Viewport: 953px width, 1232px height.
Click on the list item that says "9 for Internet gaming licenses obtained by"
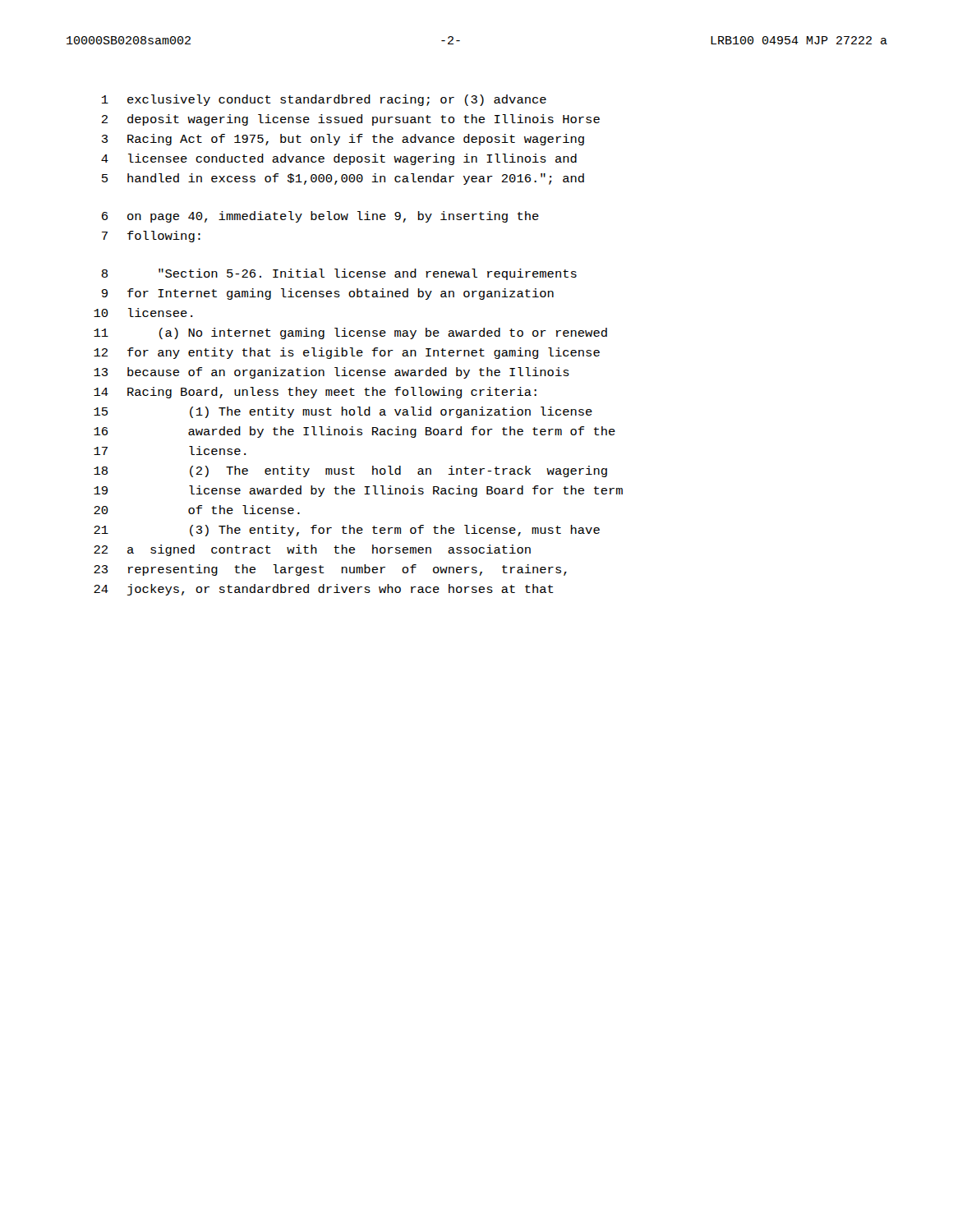coord(476,294)
